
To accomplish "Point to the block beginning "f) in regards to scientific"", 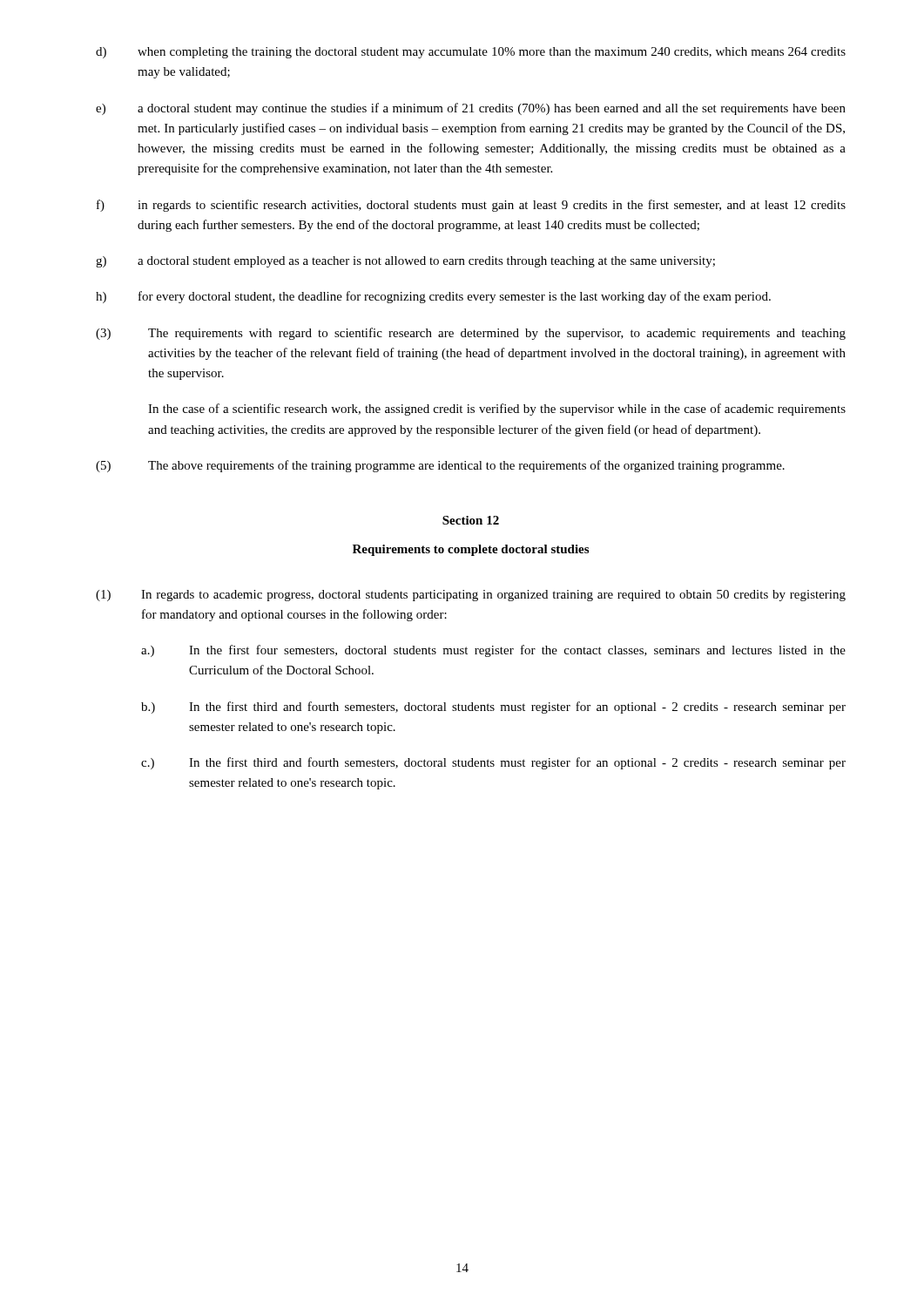I will [471, 215].
